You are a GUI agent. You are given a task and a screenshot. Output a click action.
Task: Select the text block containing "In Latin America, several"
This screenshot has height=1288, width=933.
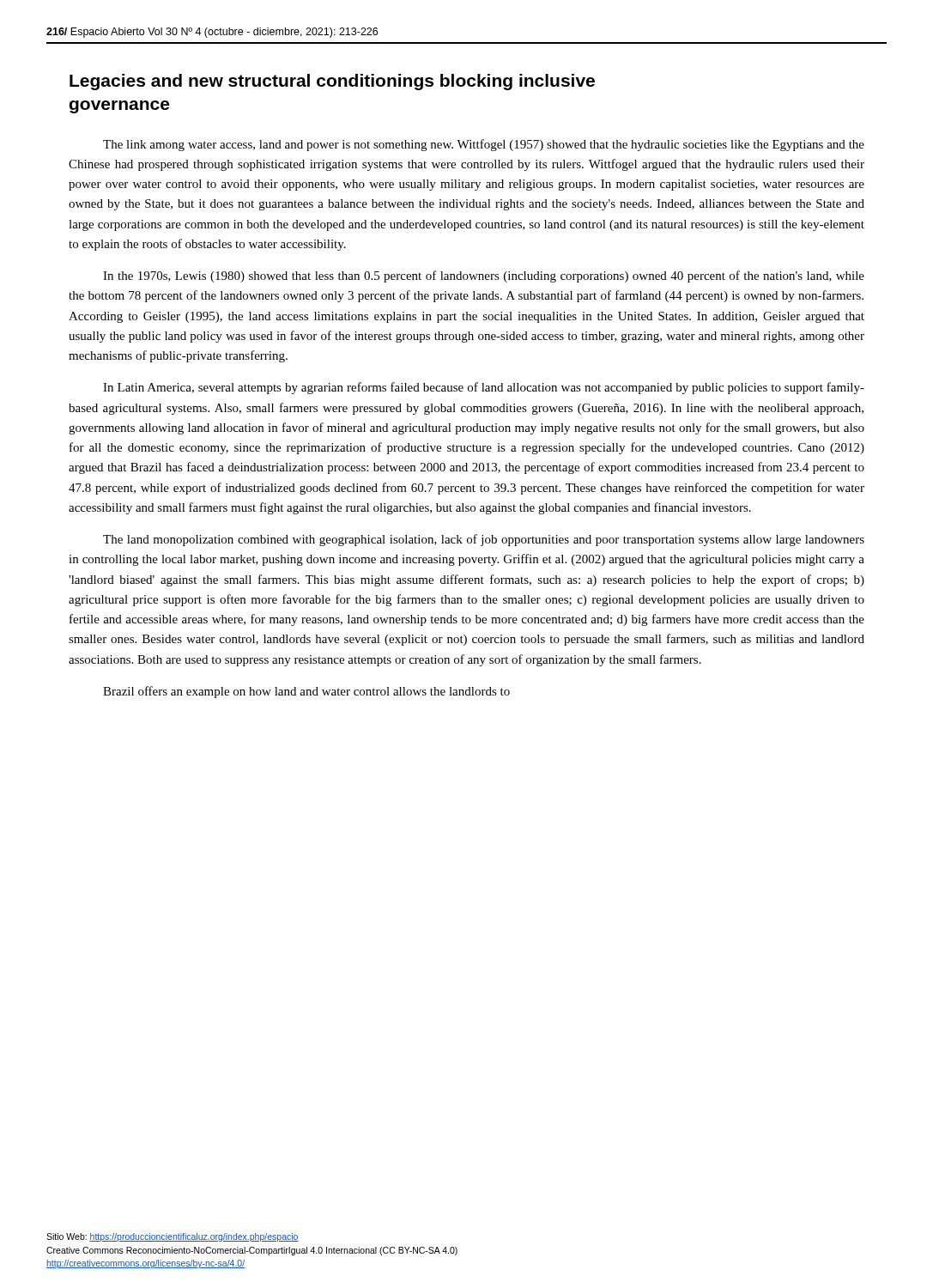tap(466, 447)
